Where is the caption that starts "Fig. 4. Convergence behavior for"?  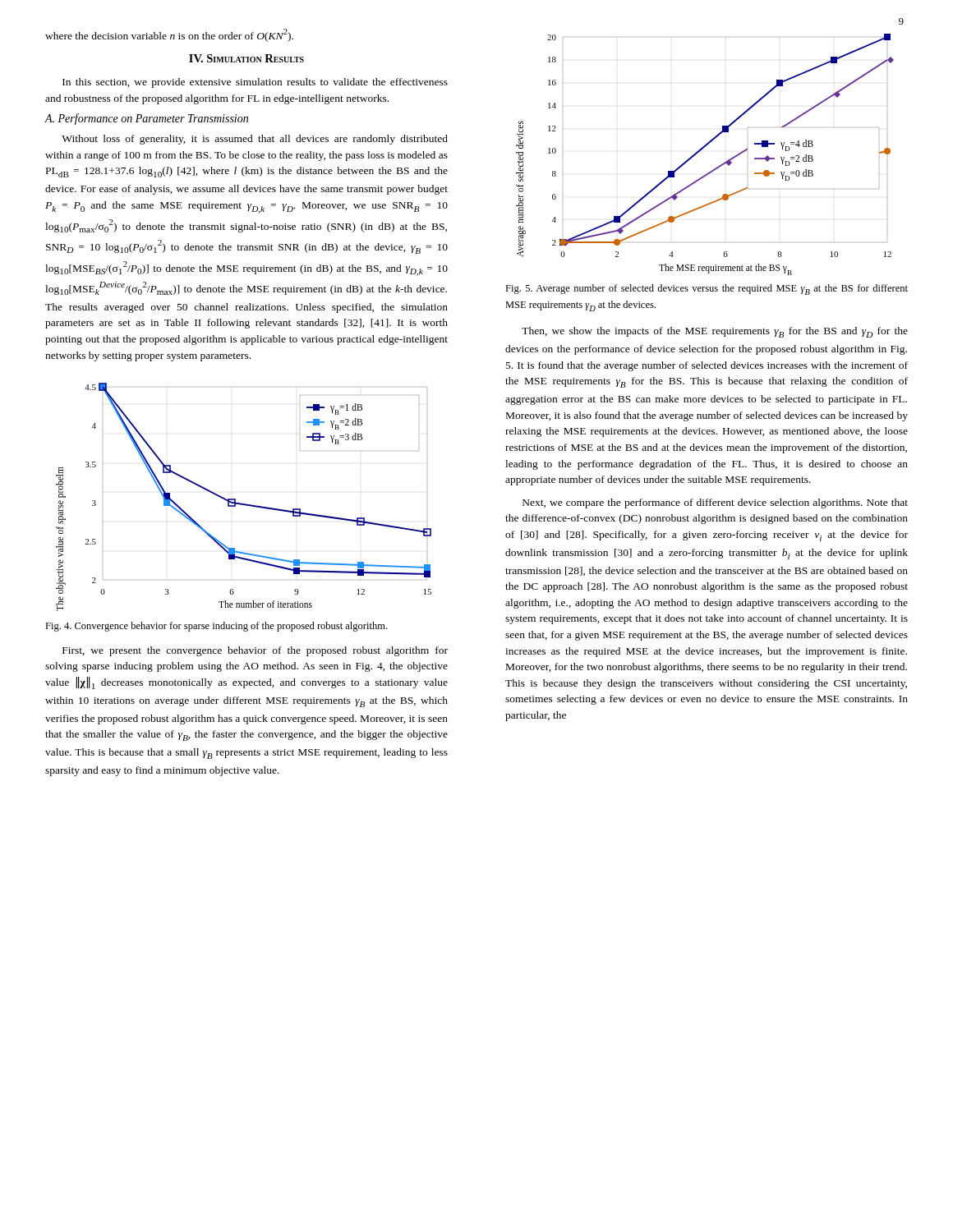click(216, 626)
